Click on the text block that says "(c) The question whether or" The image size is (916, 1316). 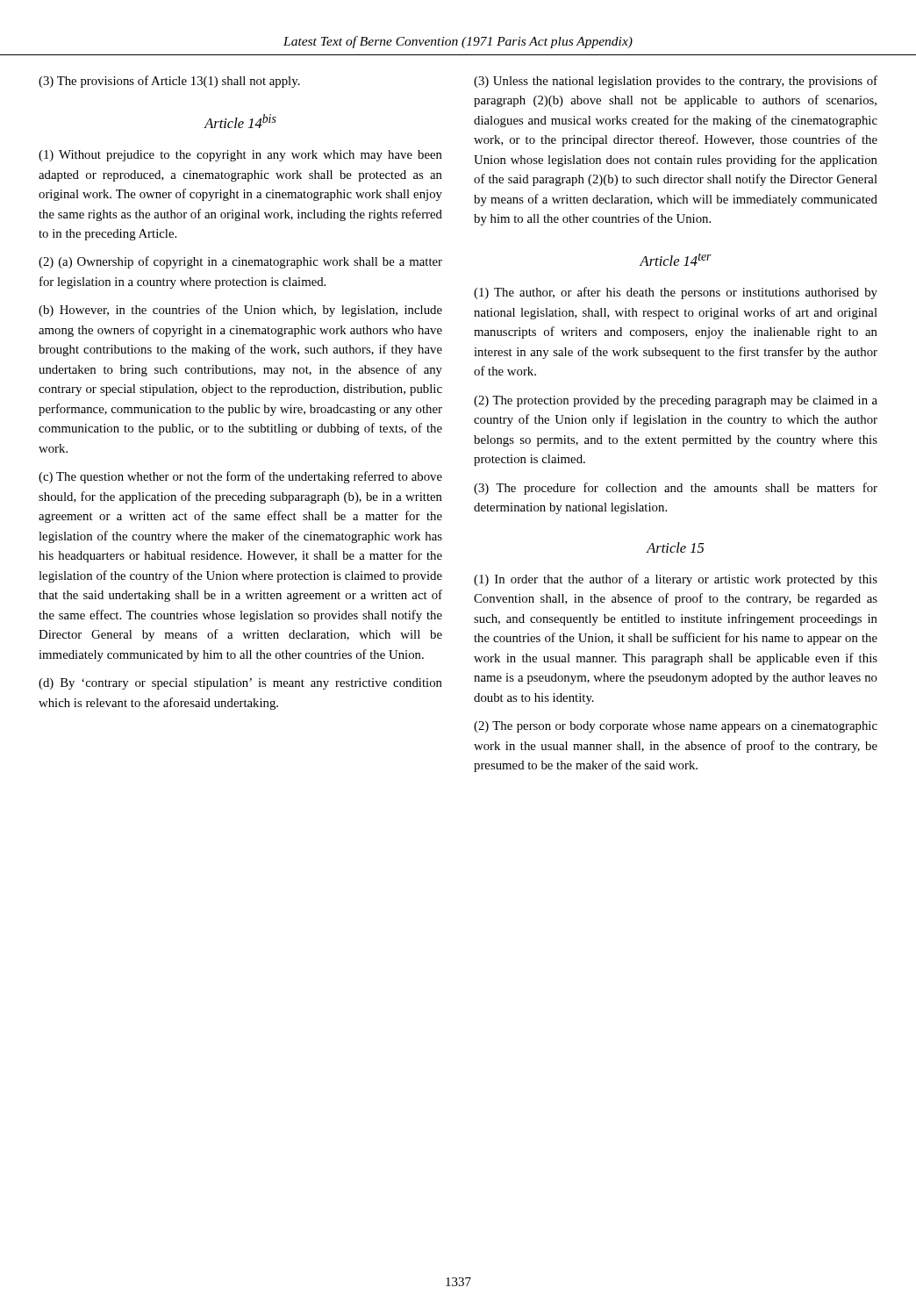click(x=240, y=565)
